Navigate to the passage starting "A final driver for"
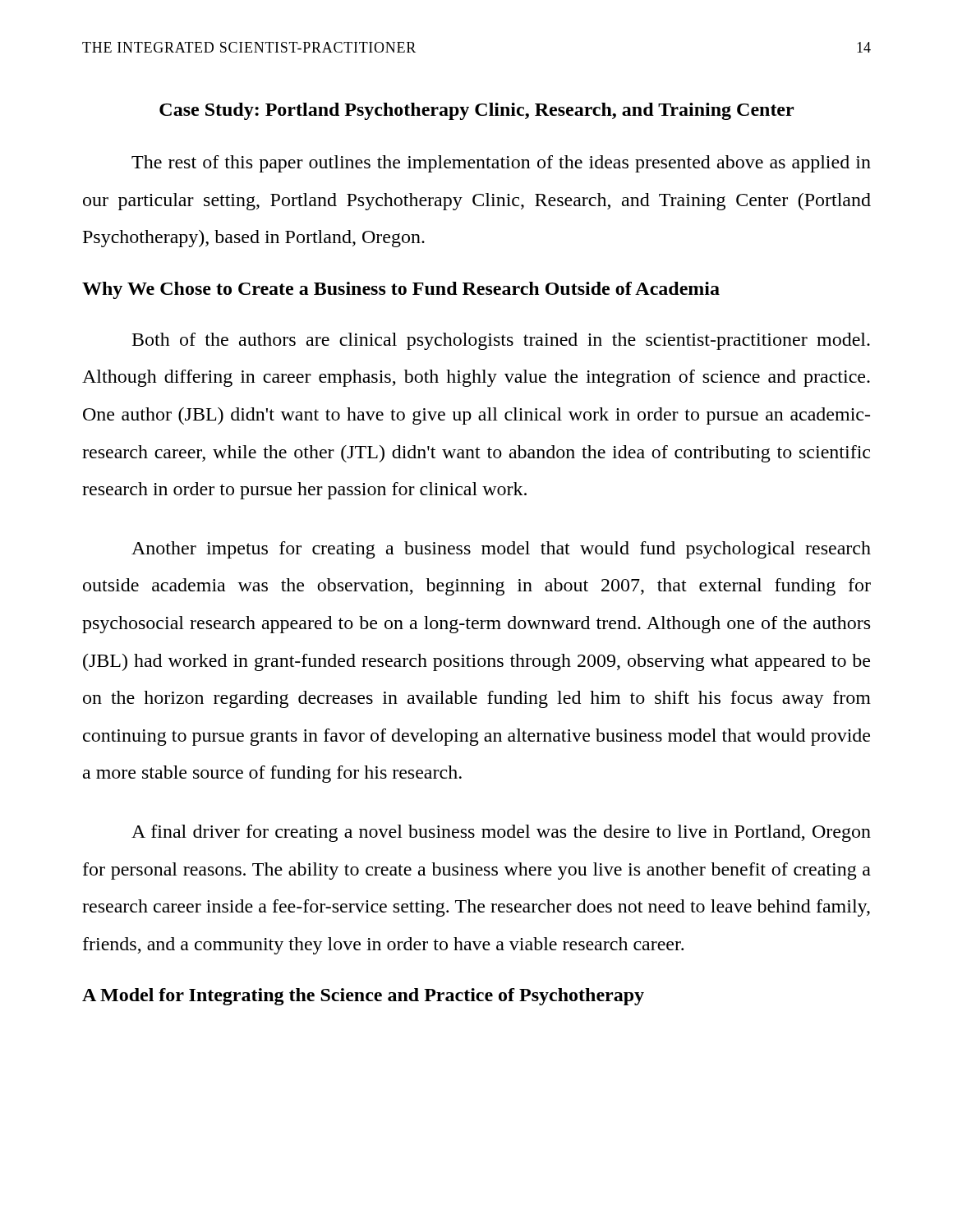 point(501,833)
